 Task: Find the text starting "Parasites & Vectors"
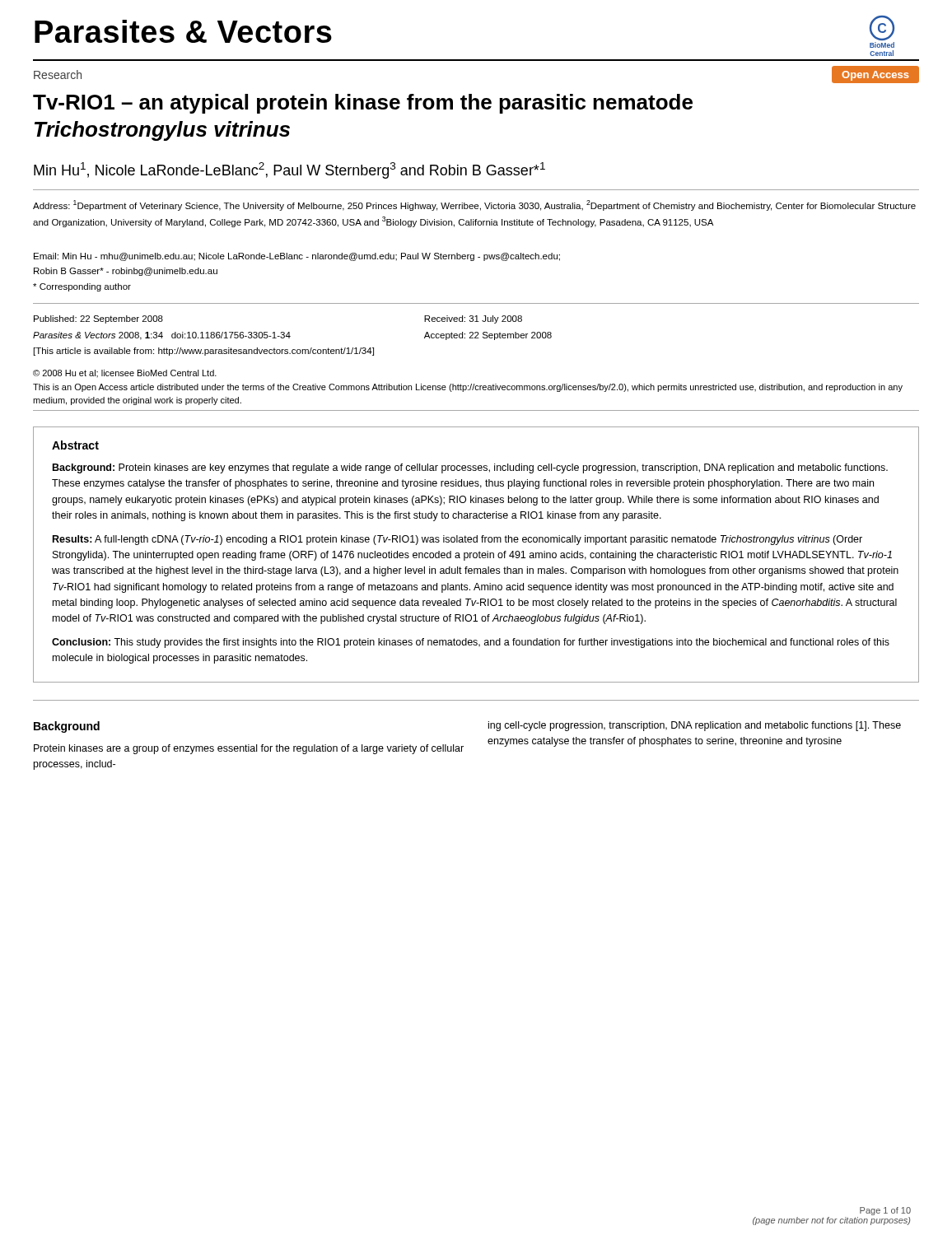coord(183,32)
